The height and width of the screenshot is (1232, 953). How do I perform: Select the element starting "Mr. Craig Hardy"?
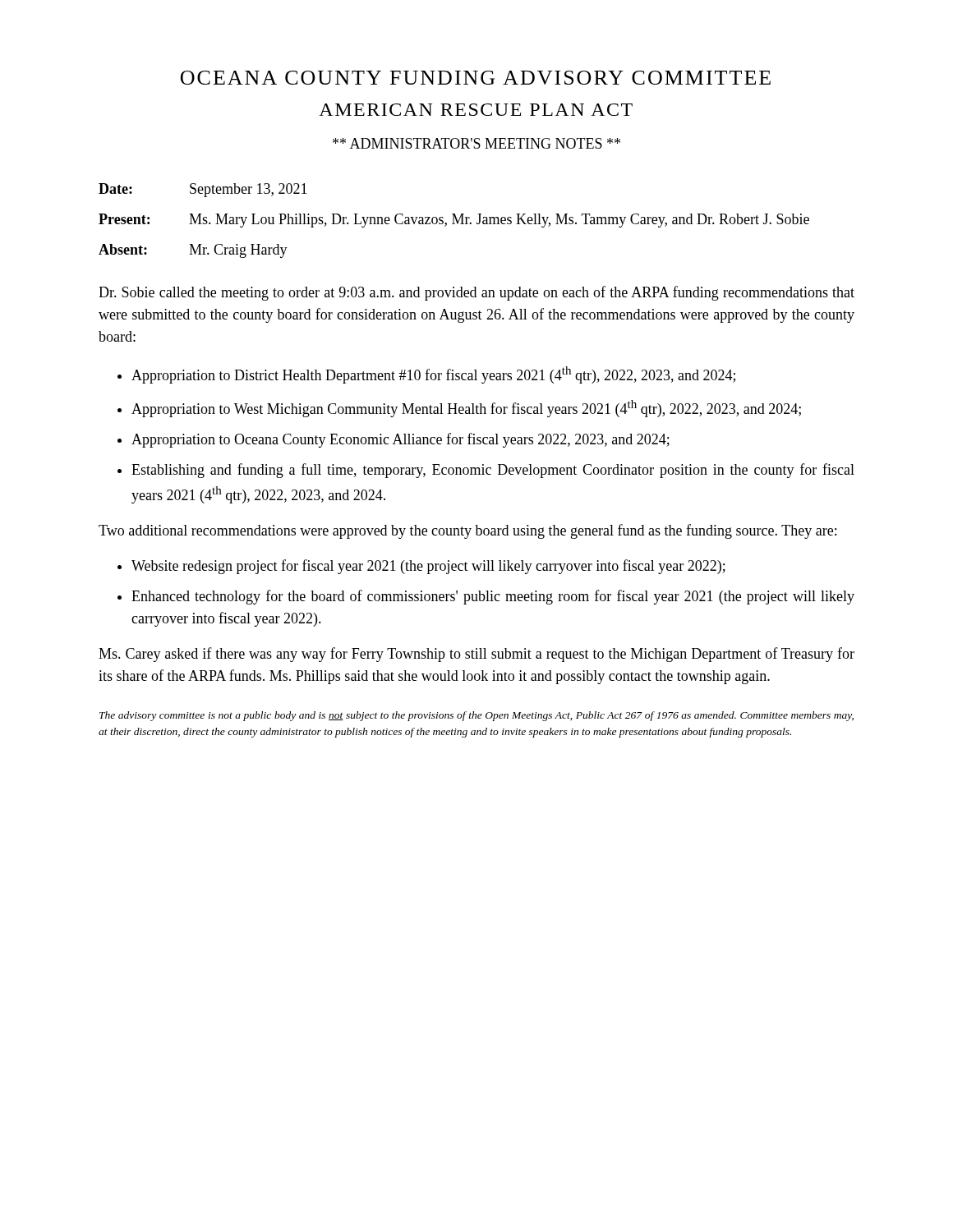point(238,250)
